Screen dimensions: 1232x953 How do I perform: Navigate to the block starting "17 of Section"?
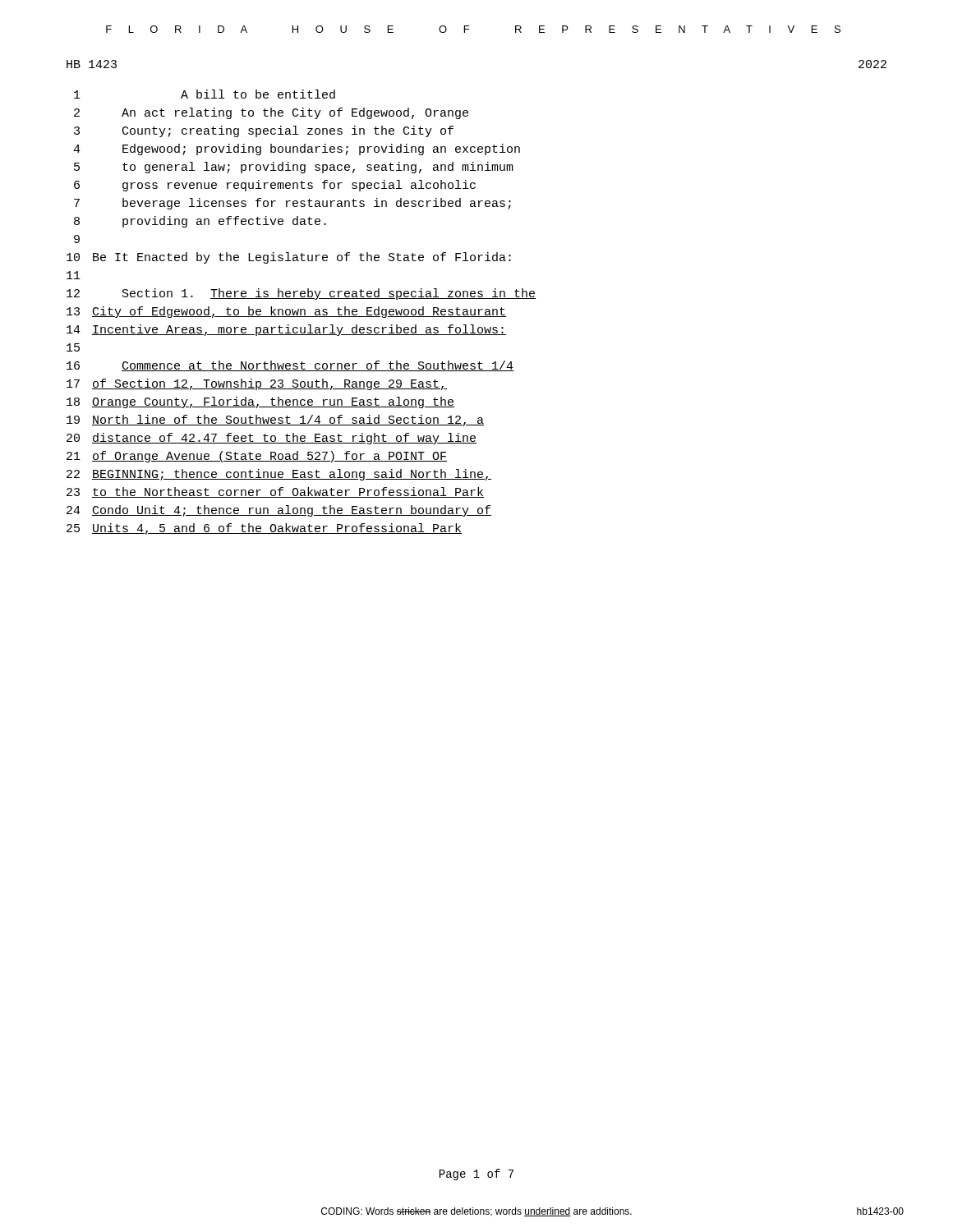257,384
